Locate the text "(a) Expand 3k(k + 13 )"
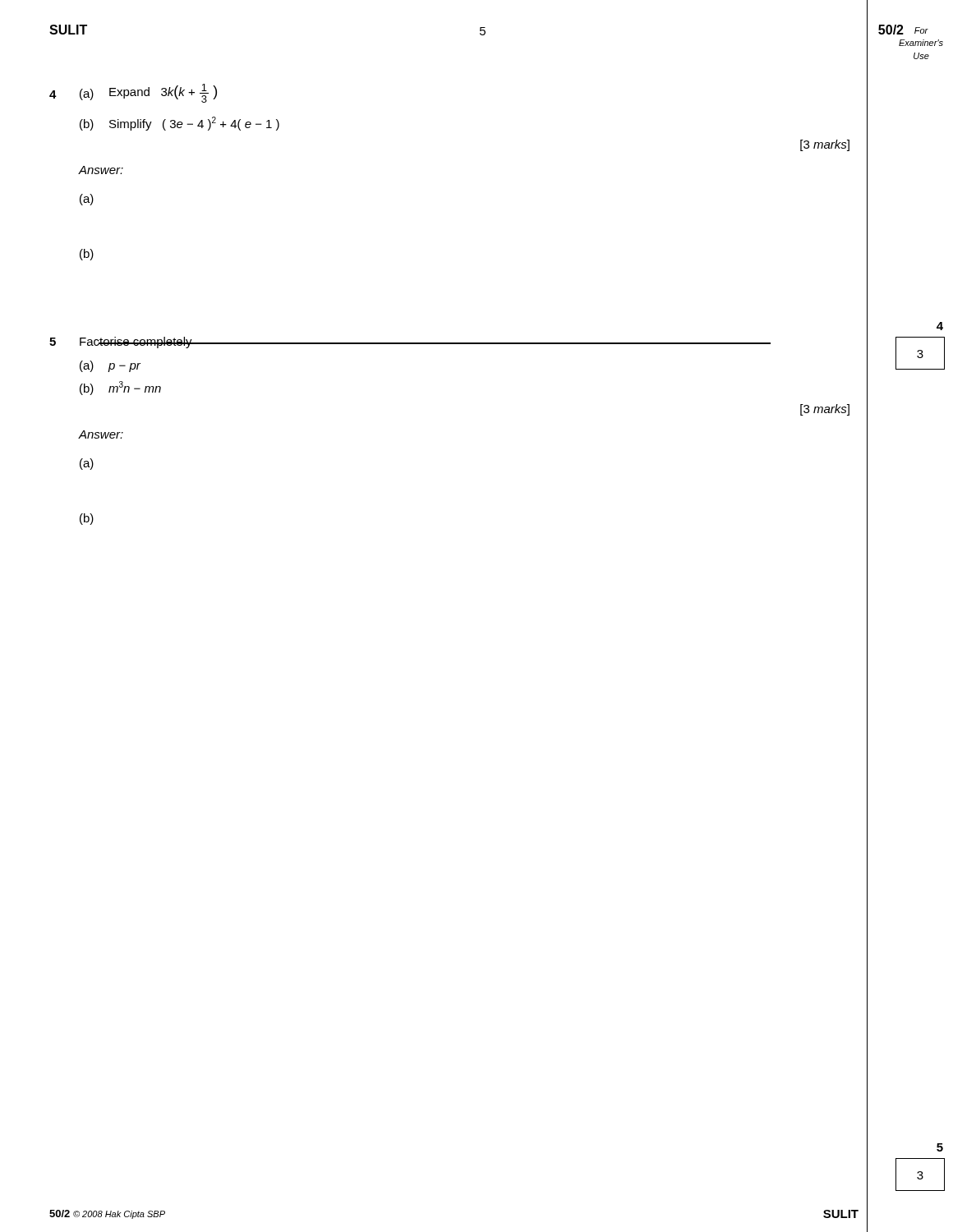Image resolution: width=953 pixels, height=1232 pixels. tap(148, 93)
